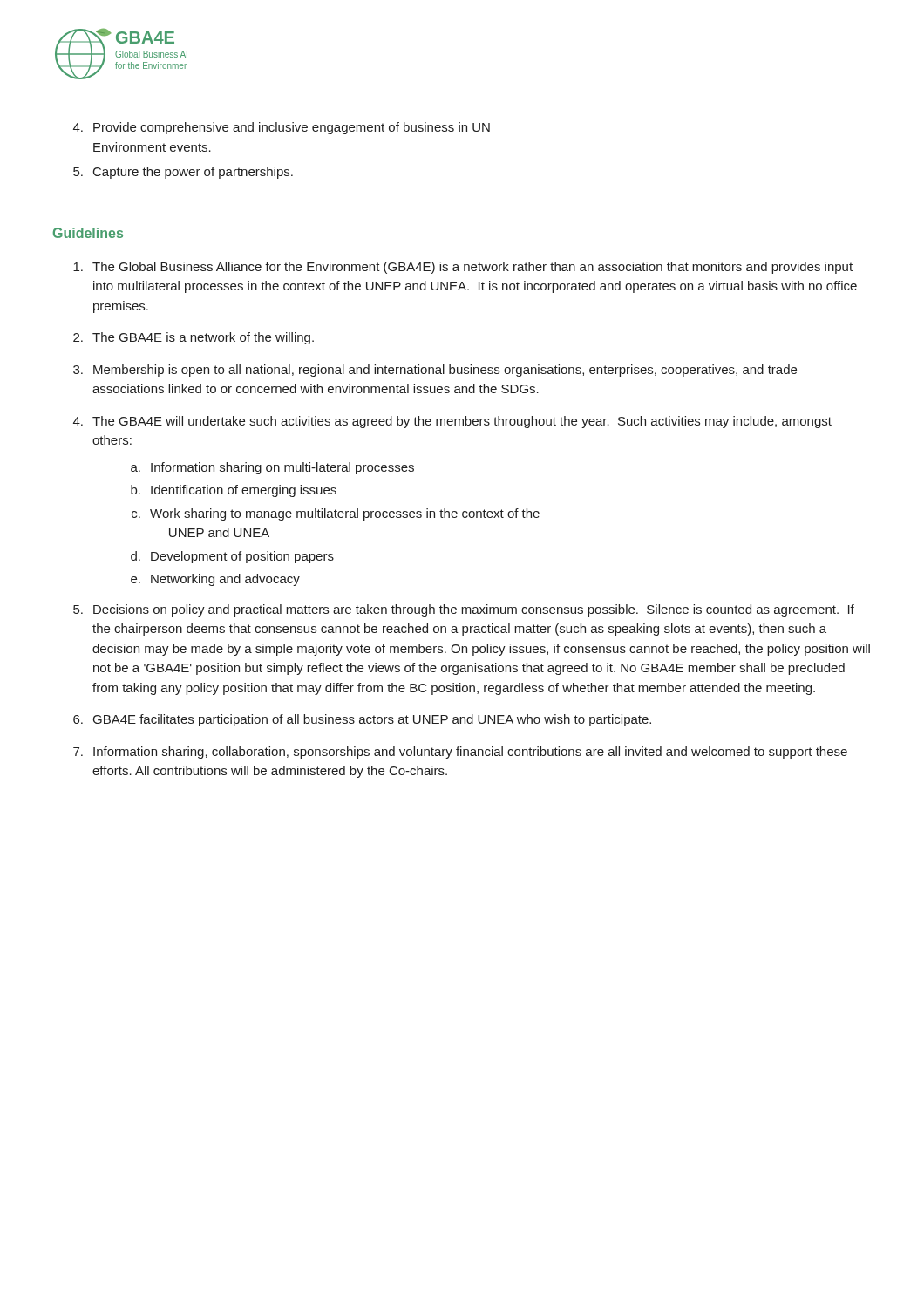
Task: Find the text starting "5. Decisions on policy and practical matters are"
Action: [x=462, y=649]
